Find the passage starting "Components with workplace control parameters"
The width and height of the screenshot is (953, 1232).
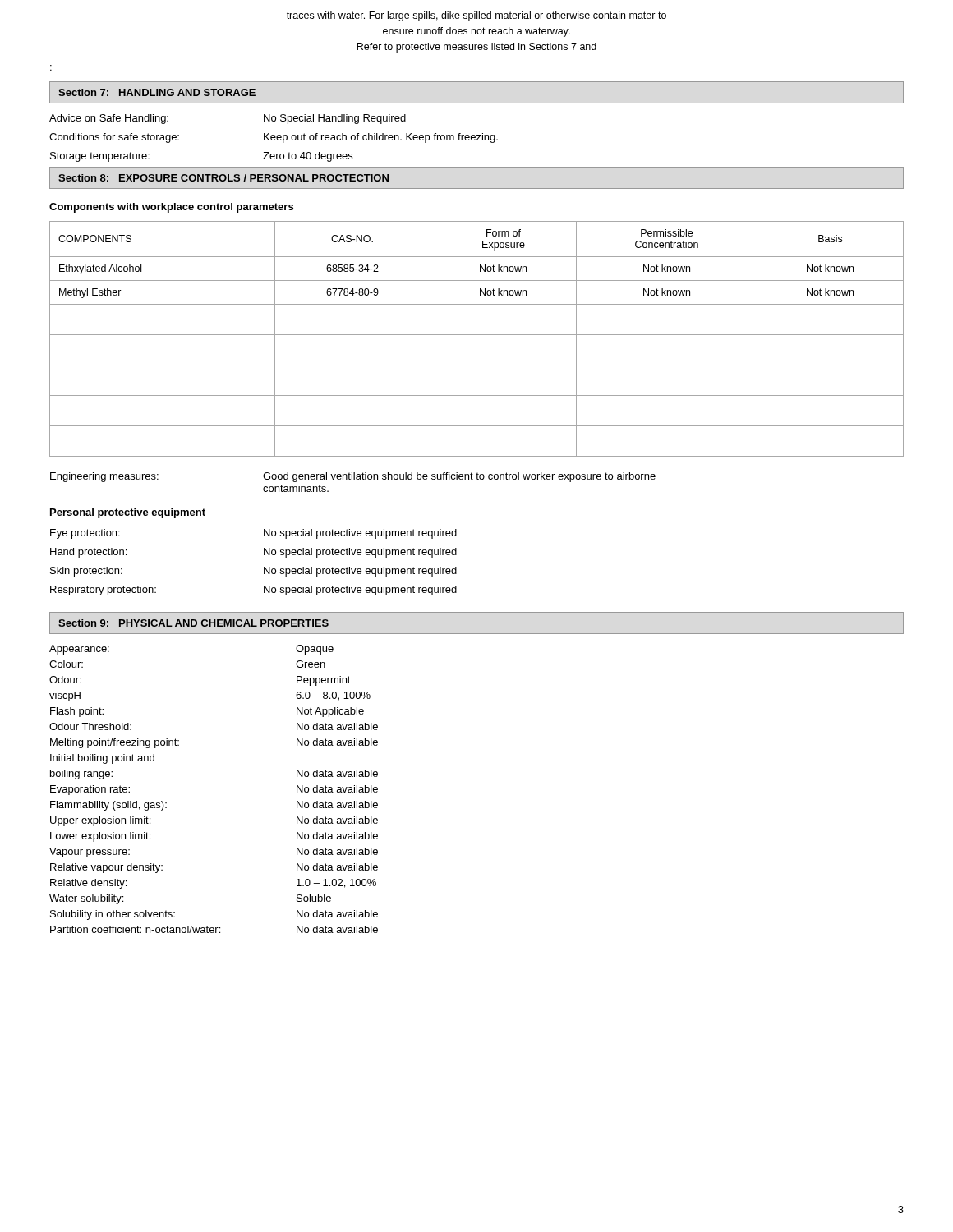tap(172, 207)
